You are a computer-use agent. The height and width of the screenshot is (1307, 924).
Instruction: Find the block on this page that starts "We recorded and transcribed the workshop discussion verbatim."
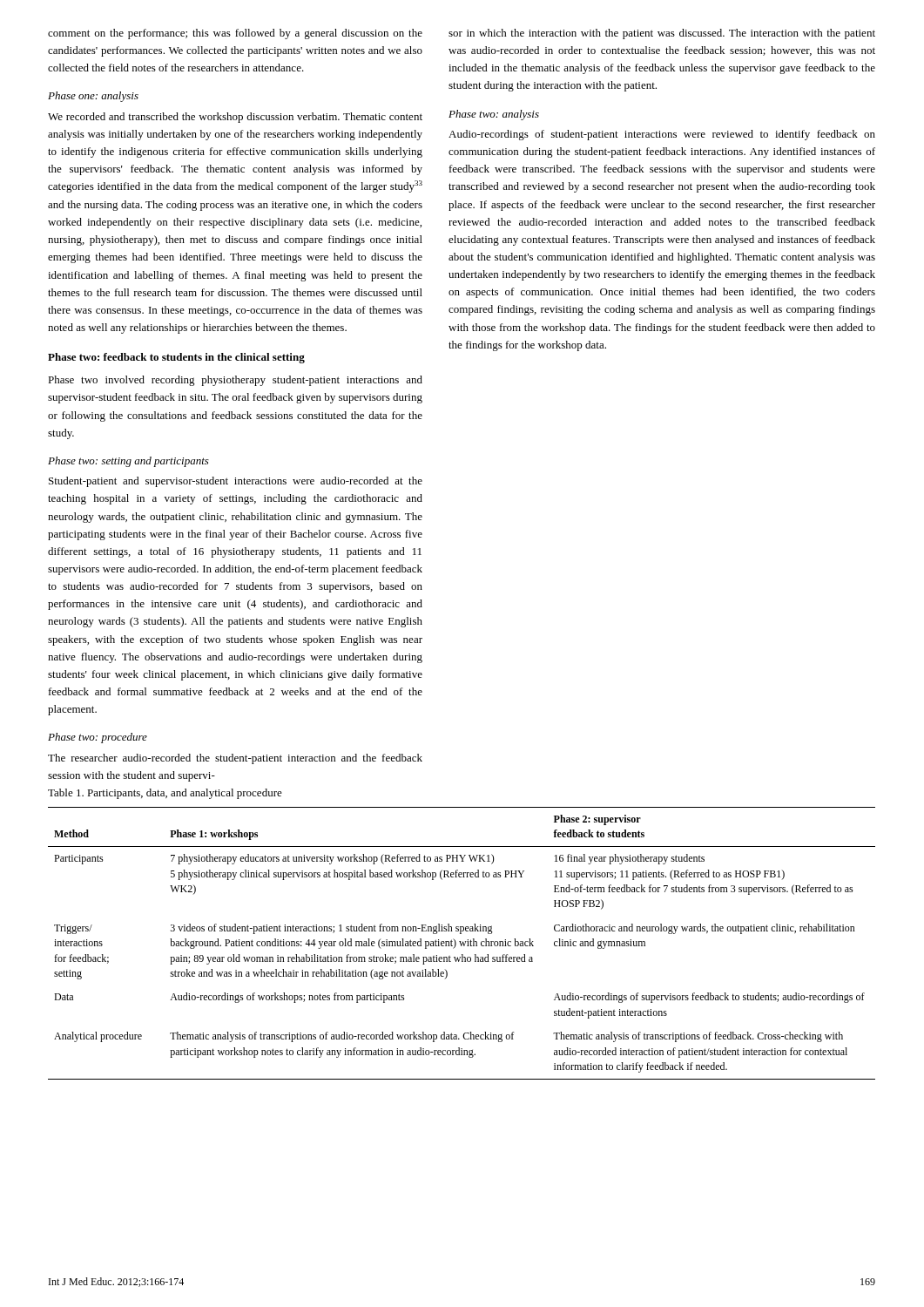click(235, 222)
